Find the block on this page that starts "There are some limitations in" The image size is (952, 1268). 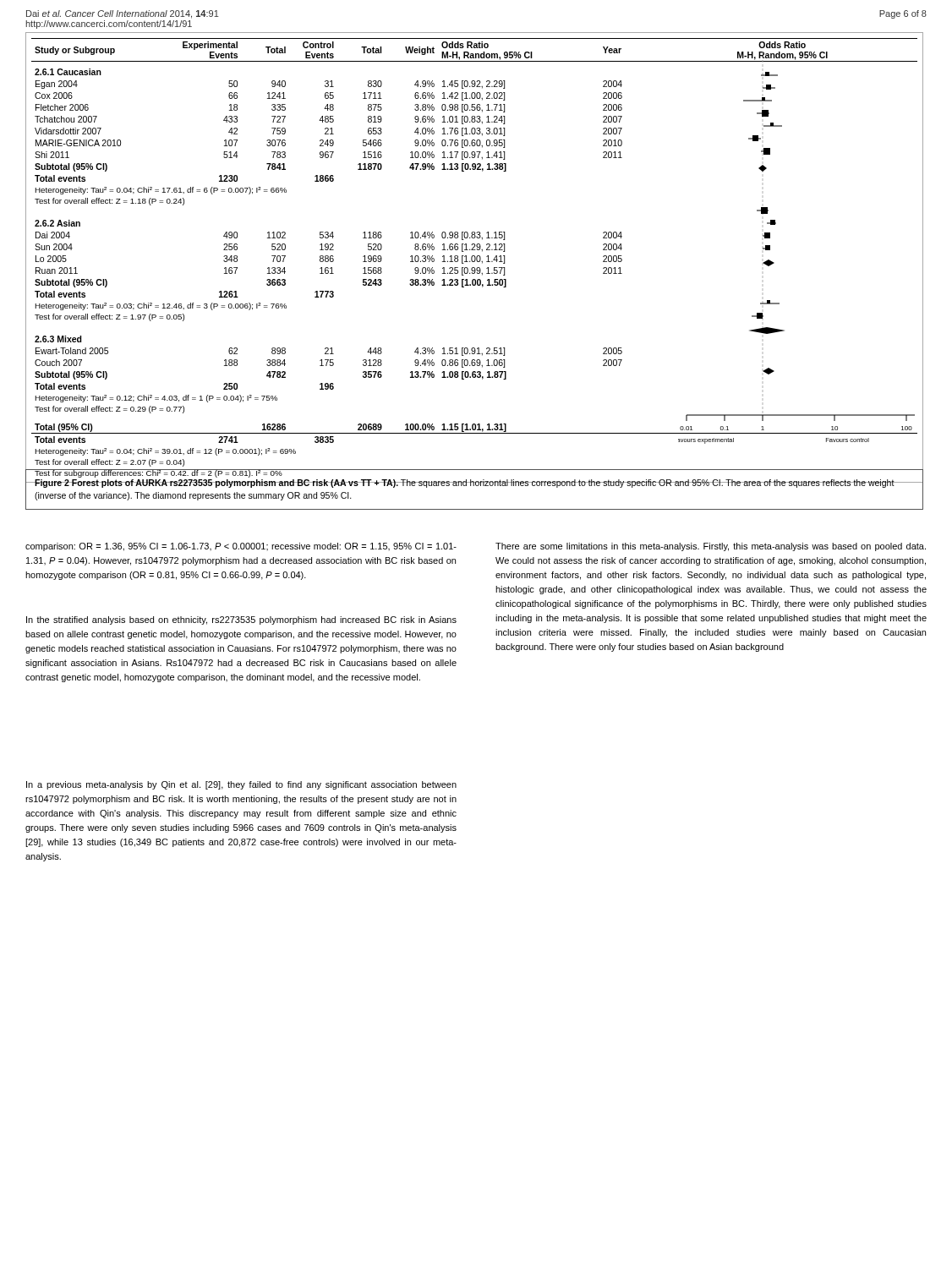coord(711,597)
